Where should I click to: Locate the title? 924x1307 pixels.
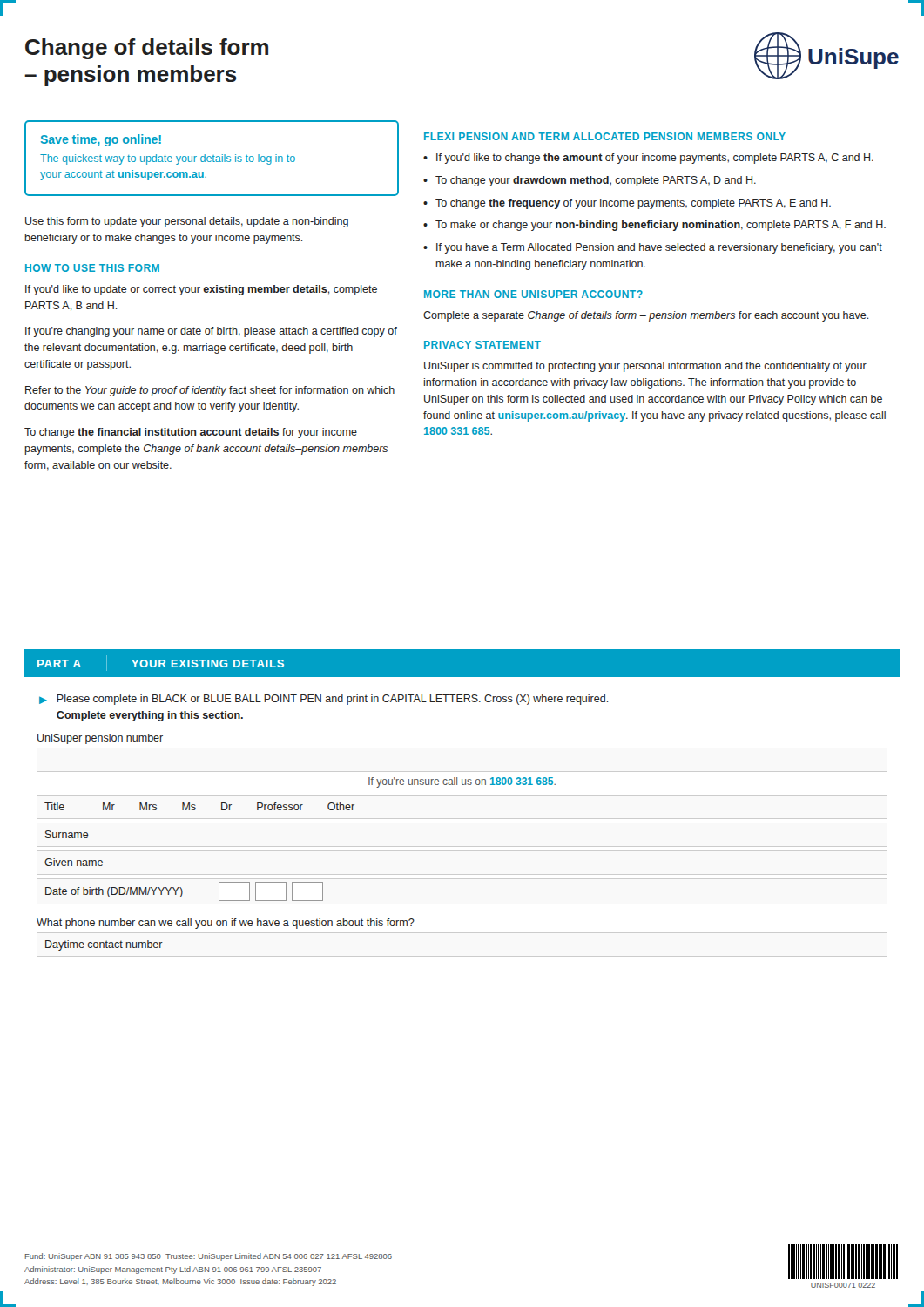click(x=147, y=61)
